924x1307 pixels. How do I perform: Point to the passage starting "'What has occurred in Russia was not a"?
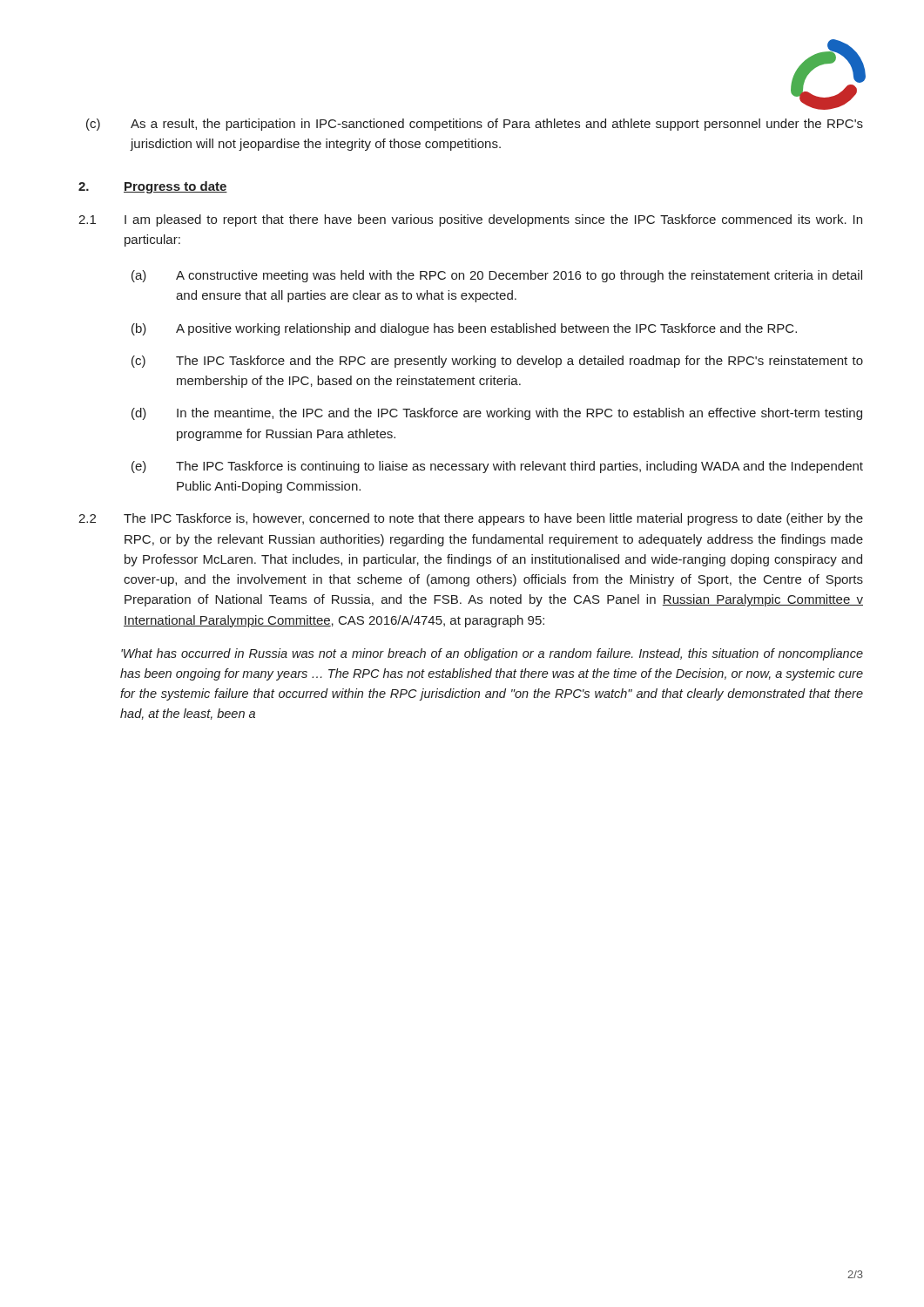pos(492,684)
